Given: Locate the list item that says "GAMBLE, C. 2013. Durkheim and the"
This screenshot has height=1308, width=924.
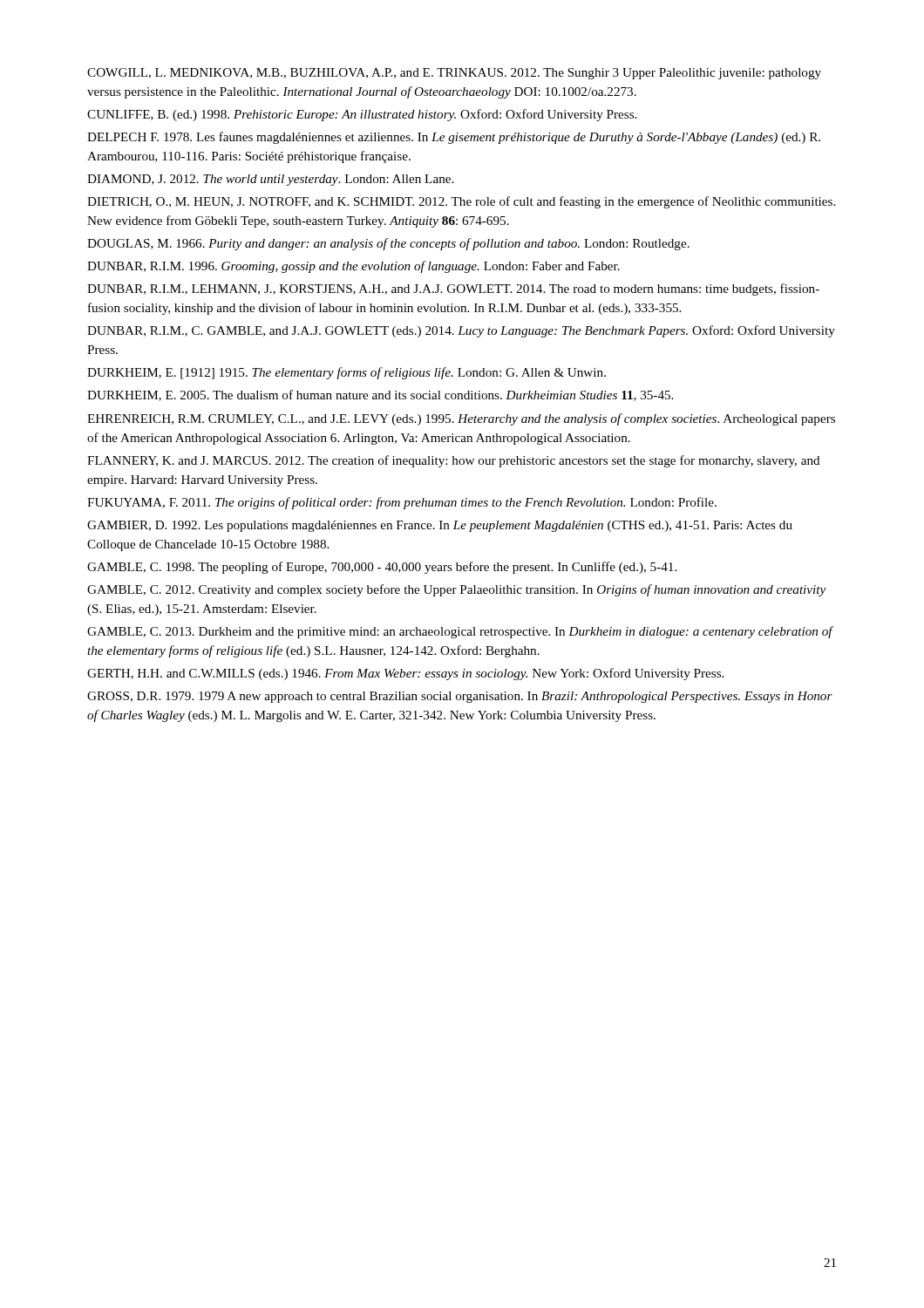Looking at the screenshot, I should [x=460, y=640].
